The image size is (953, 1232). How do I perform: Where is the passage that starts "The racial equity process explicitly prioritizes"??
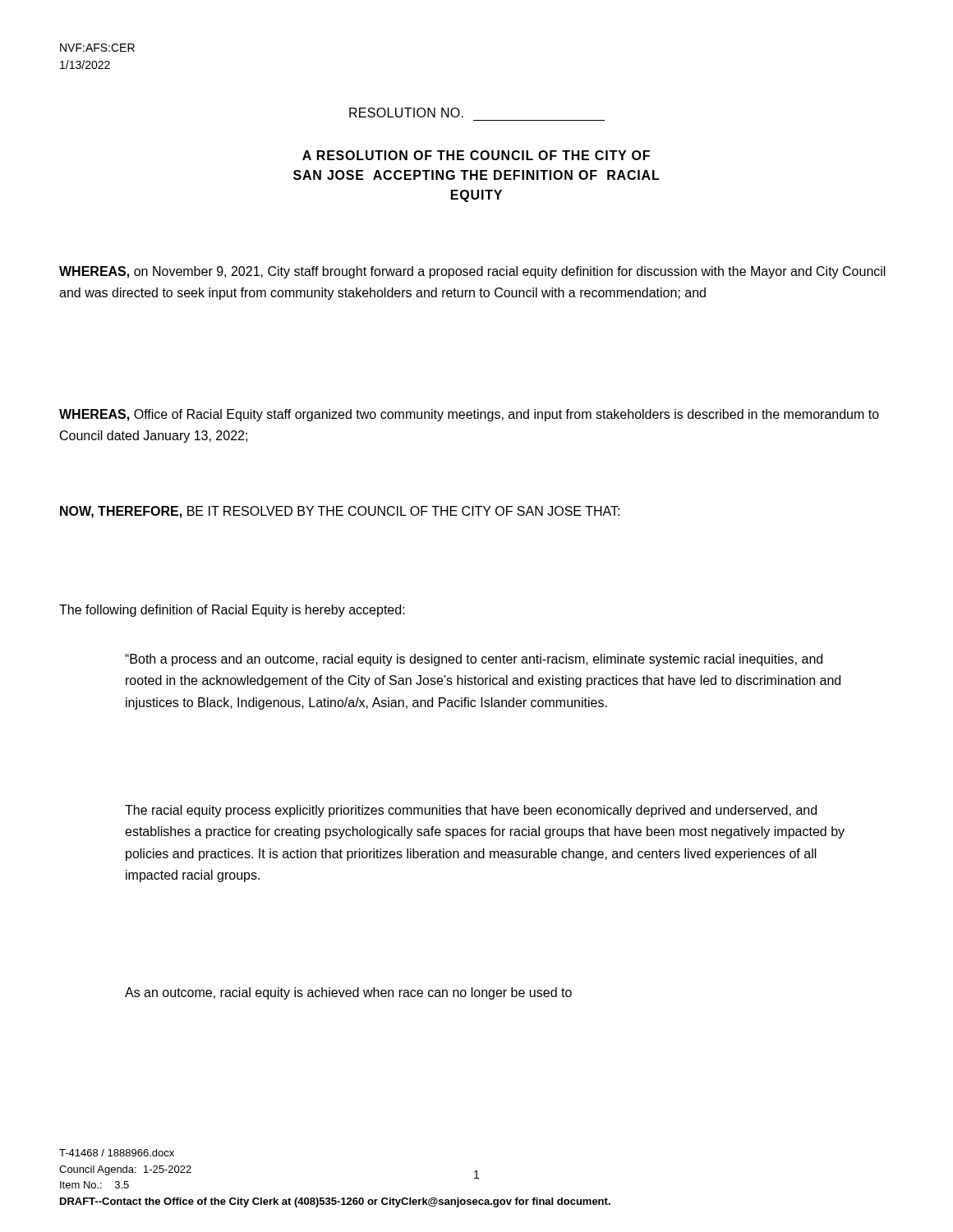485,843
